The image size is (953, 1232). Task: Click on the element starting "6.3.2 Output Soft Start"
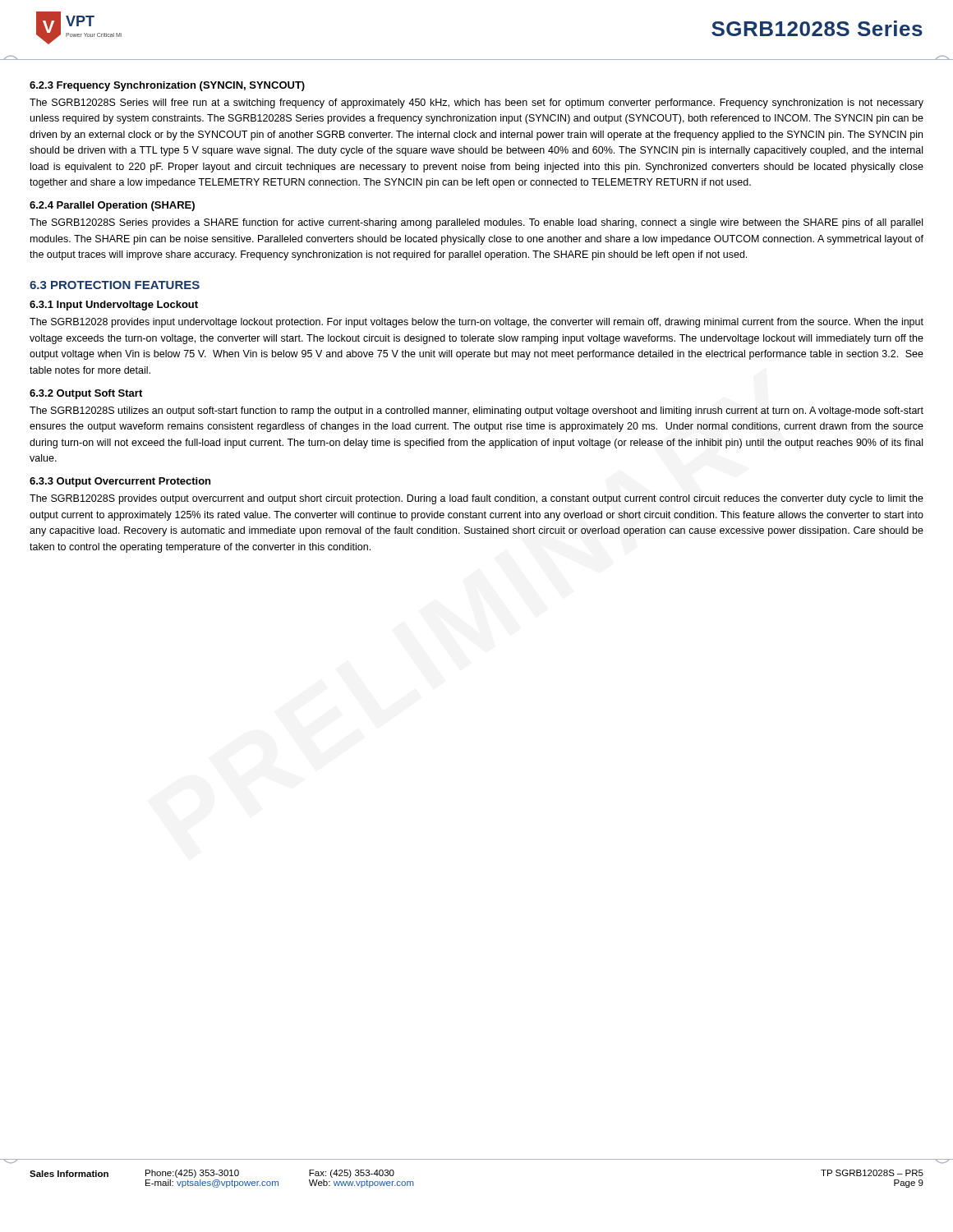click(x=86, y=393)
